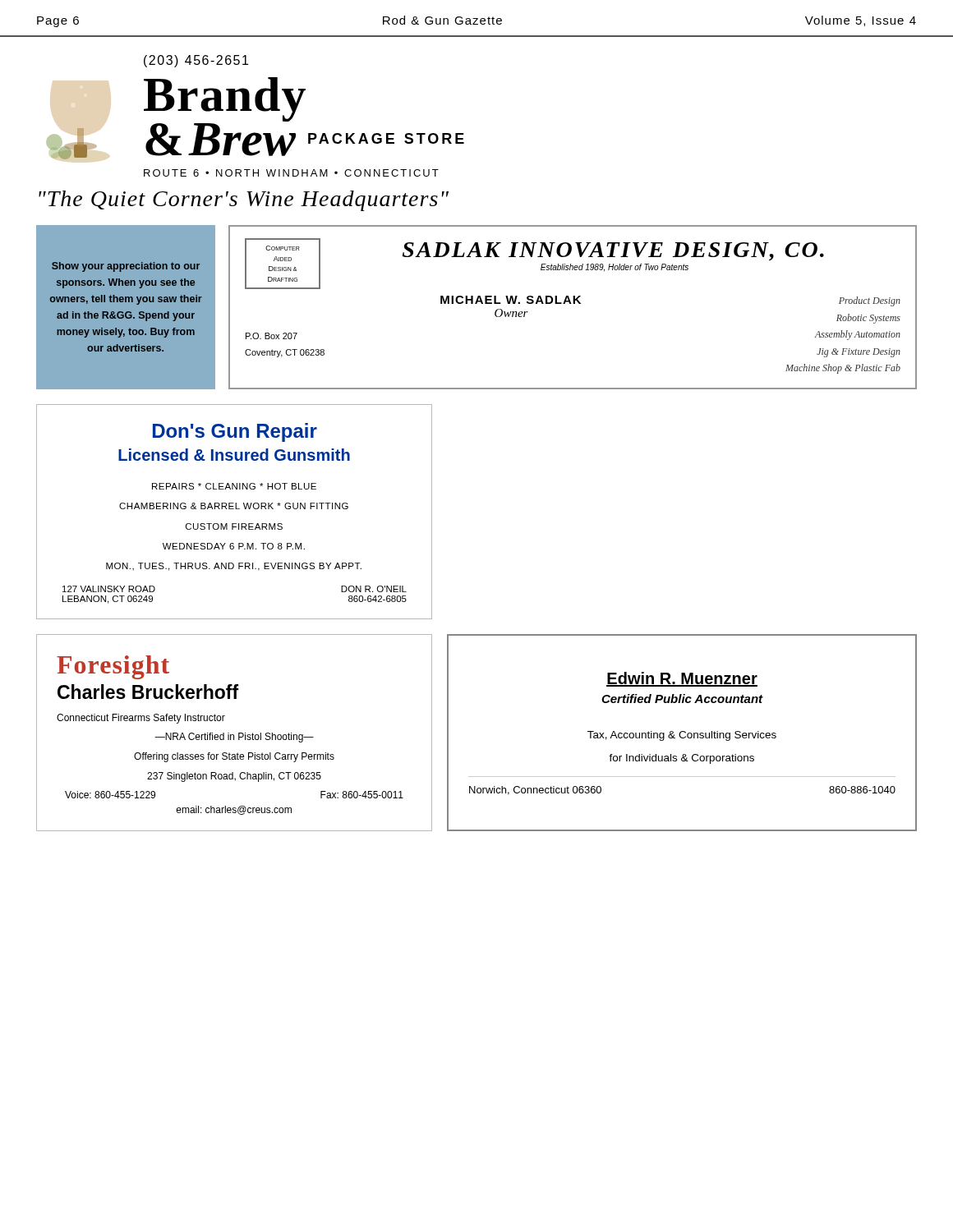The image size is (953, 1232).
Task: Locate the passage starting "Show your appreciation to"
Action: (x=126, y=307)
